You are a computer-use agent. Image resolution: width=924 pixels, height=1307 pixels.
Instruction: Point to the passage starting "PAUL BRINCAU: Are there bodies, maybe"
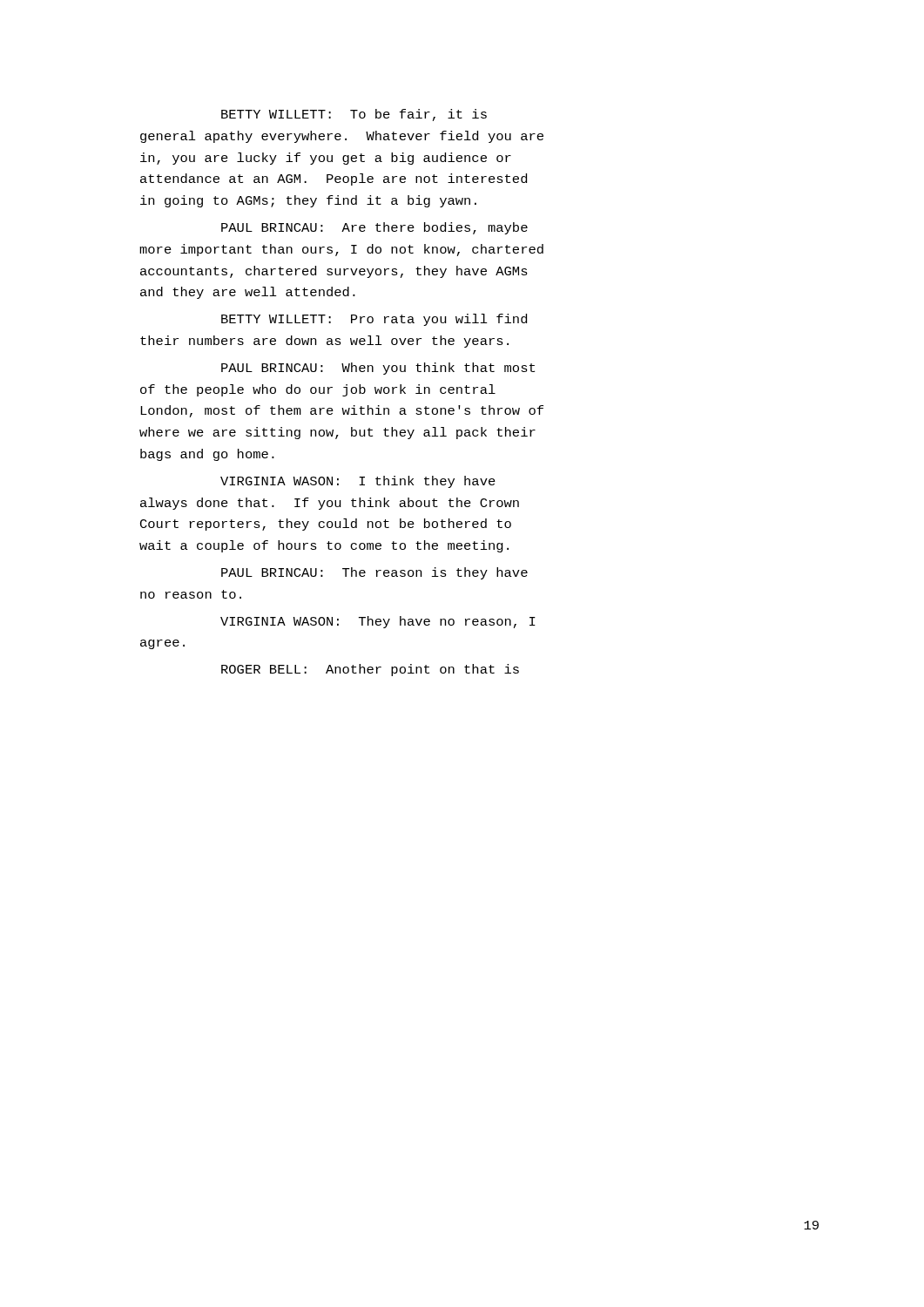(x=453, y=261)
